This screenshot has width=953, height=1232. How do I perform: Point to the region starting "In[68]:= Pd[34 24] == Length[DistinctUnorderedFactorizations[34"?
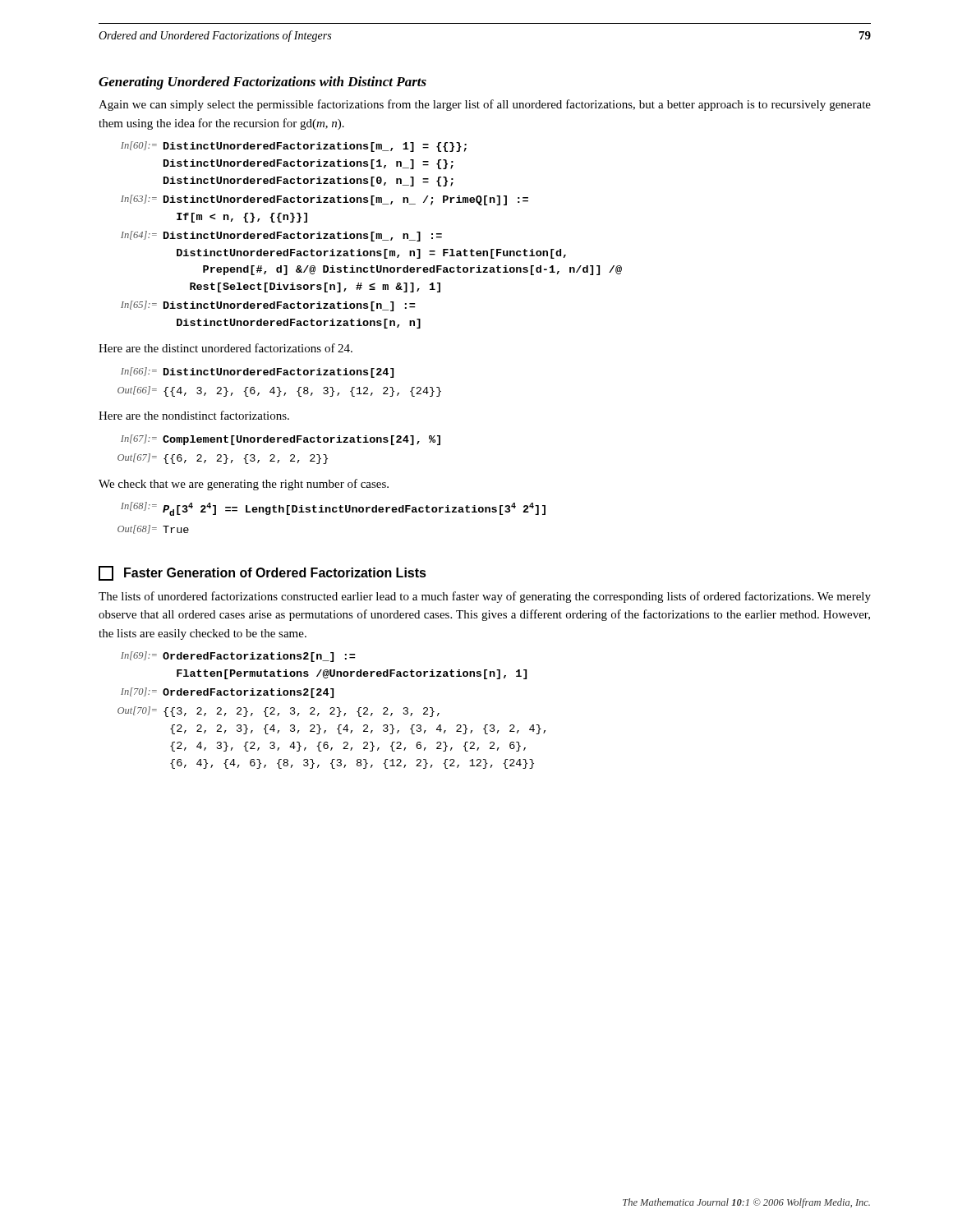(x=485, y=510)
